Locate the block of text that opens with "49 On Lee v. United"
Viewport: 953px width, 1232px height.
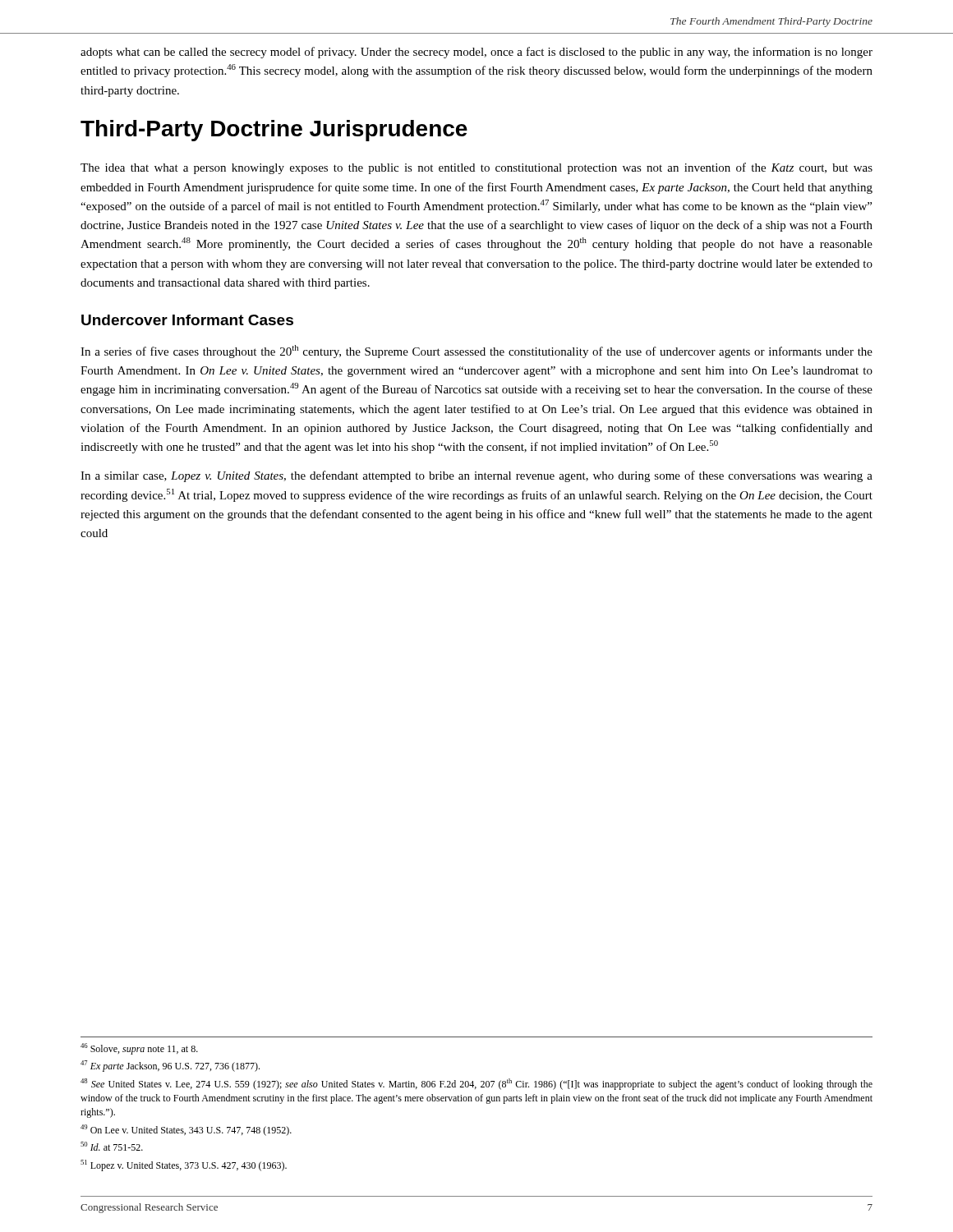[x=186, y=1130]
